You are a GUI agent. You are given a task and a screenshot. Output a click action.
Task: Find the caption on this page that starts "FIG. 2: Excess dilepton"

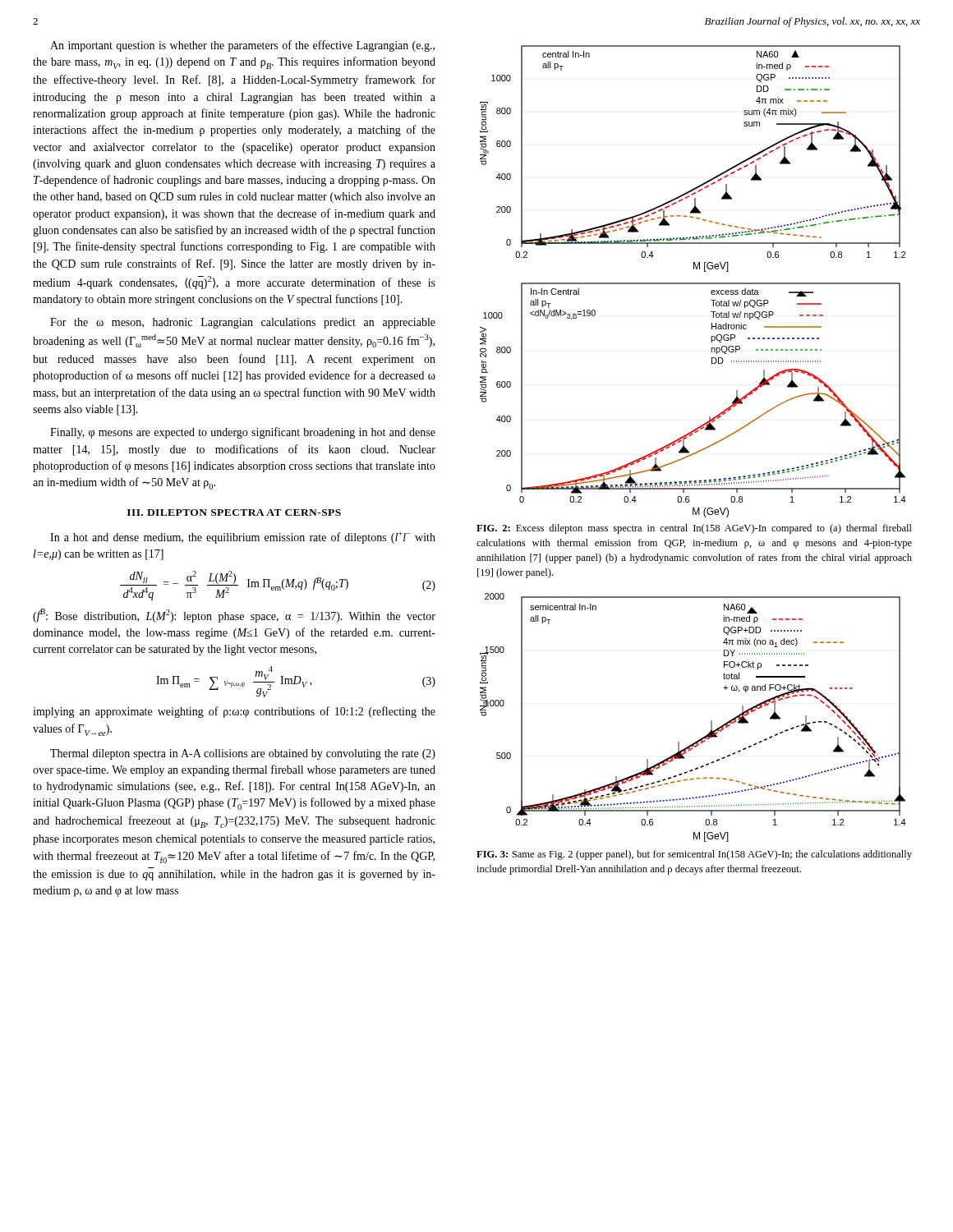coord(694,551)
